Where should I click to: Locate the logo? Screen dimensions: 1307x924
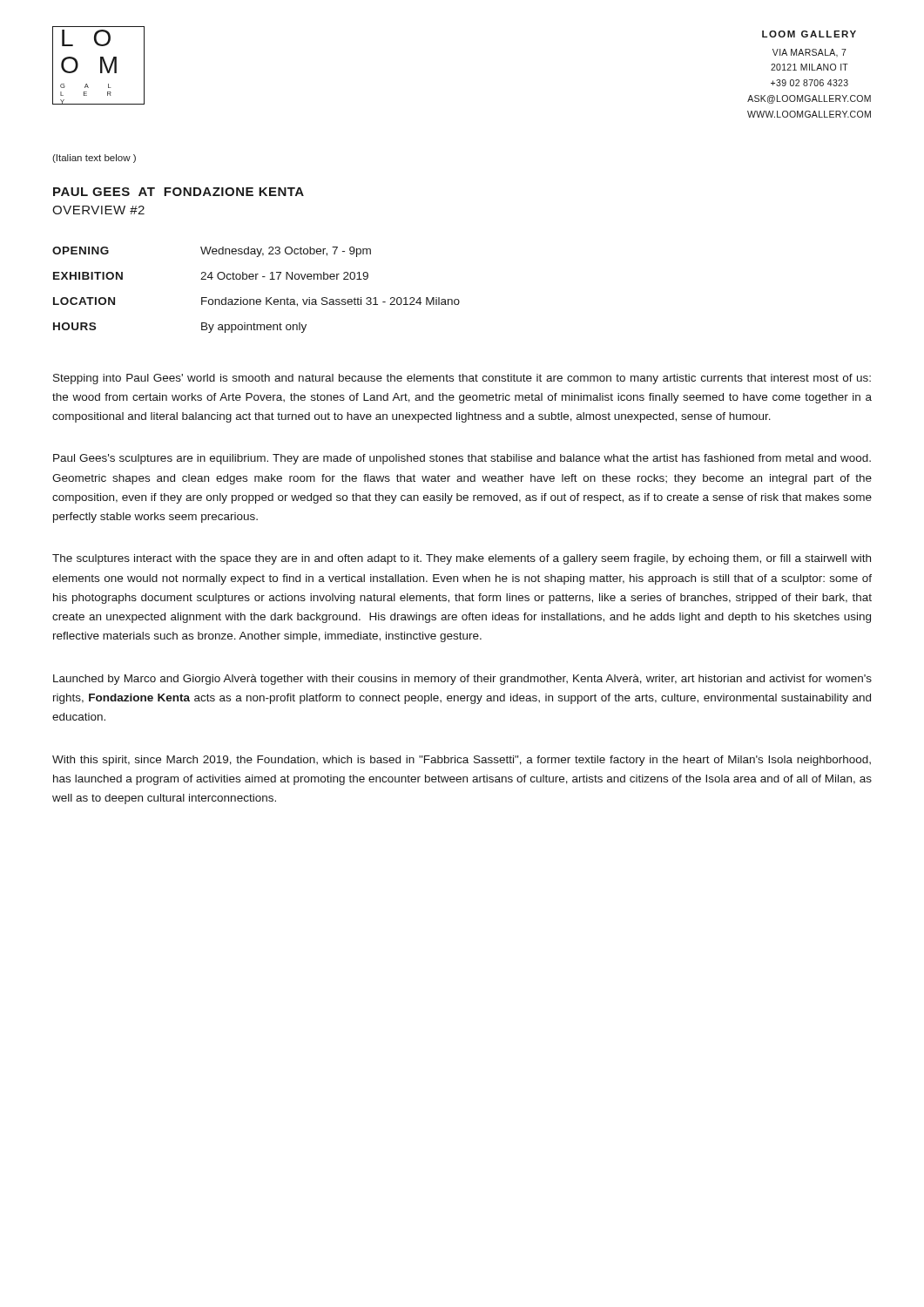(x=98, y=65)
